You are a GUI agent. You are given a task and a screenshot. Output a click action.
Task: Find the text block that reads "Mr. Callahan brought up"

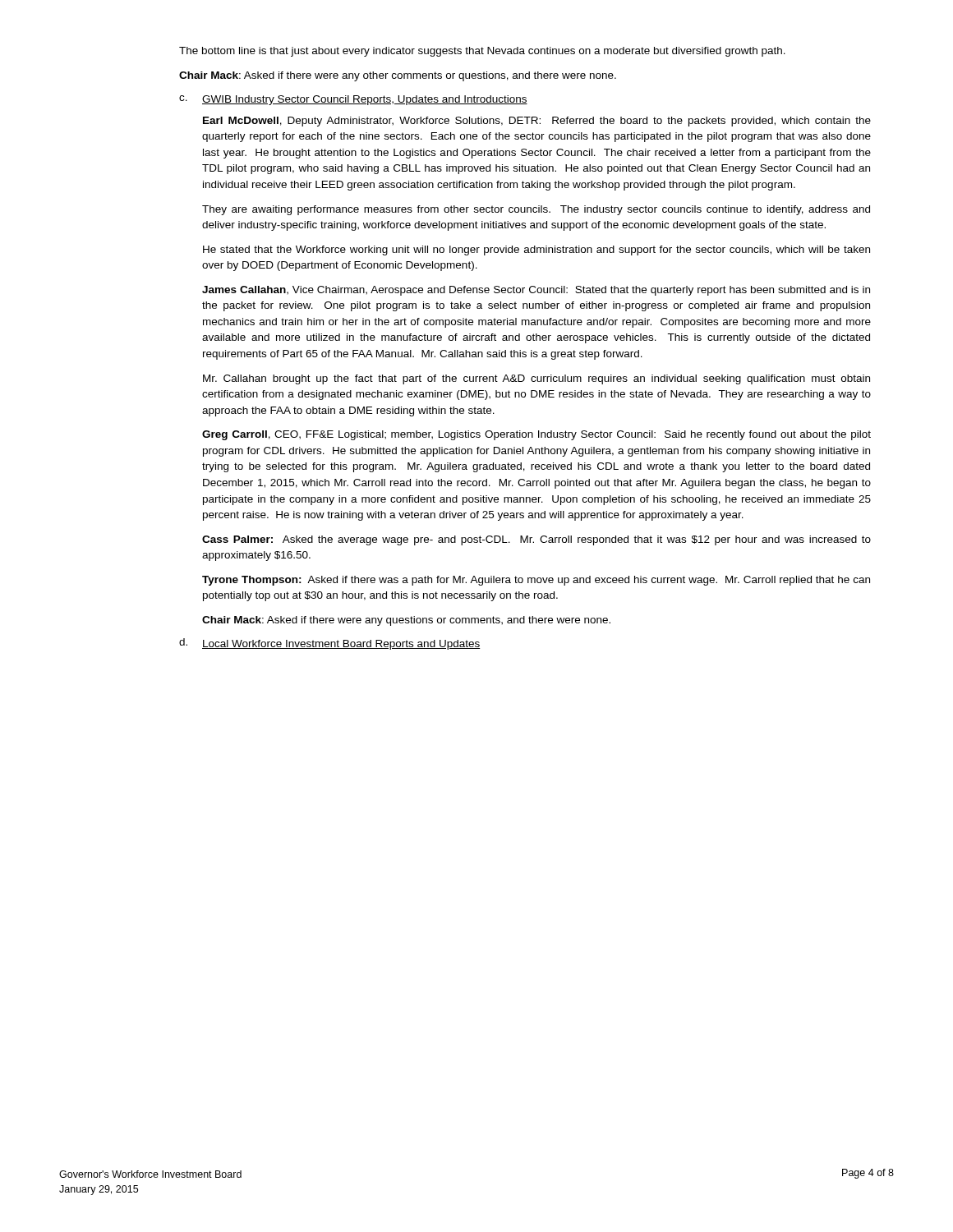pos(536,394)
